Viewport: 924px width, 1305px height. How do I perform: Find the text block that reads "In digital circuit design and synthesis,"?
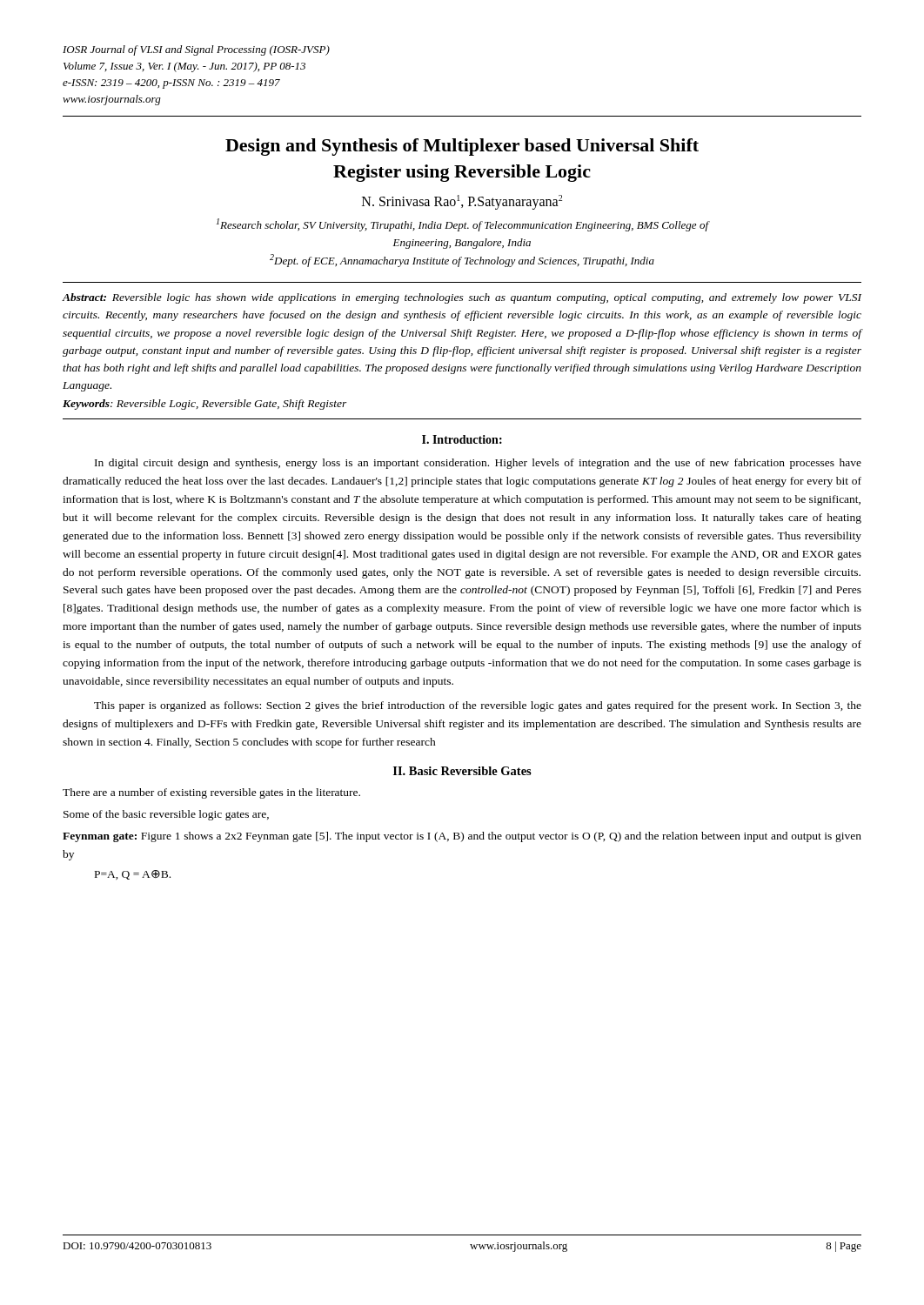(x=462, y=603)
